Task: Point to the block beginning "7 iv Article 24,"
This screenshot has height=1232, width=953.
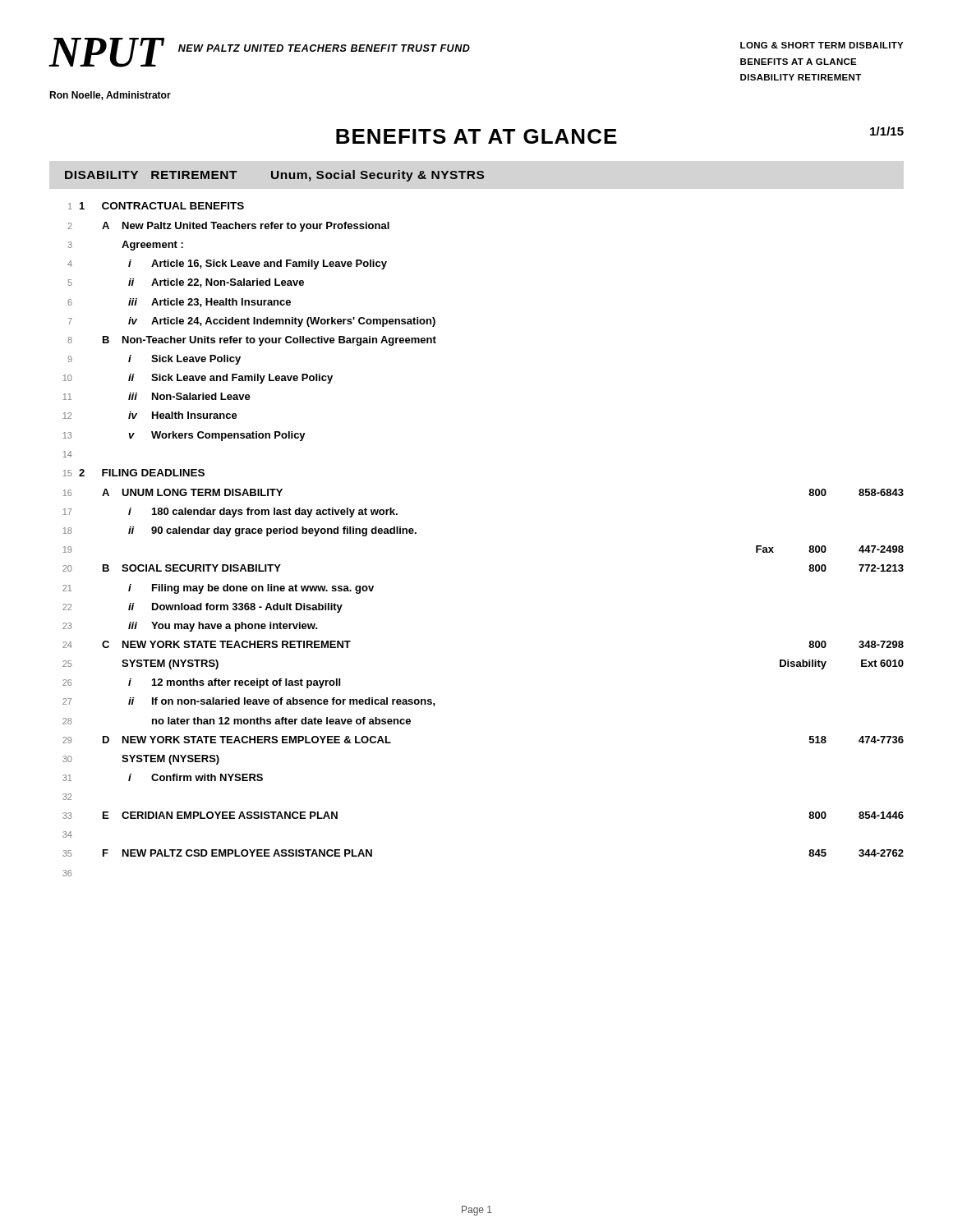Action: pyautogui.click(x=252, y=322)
